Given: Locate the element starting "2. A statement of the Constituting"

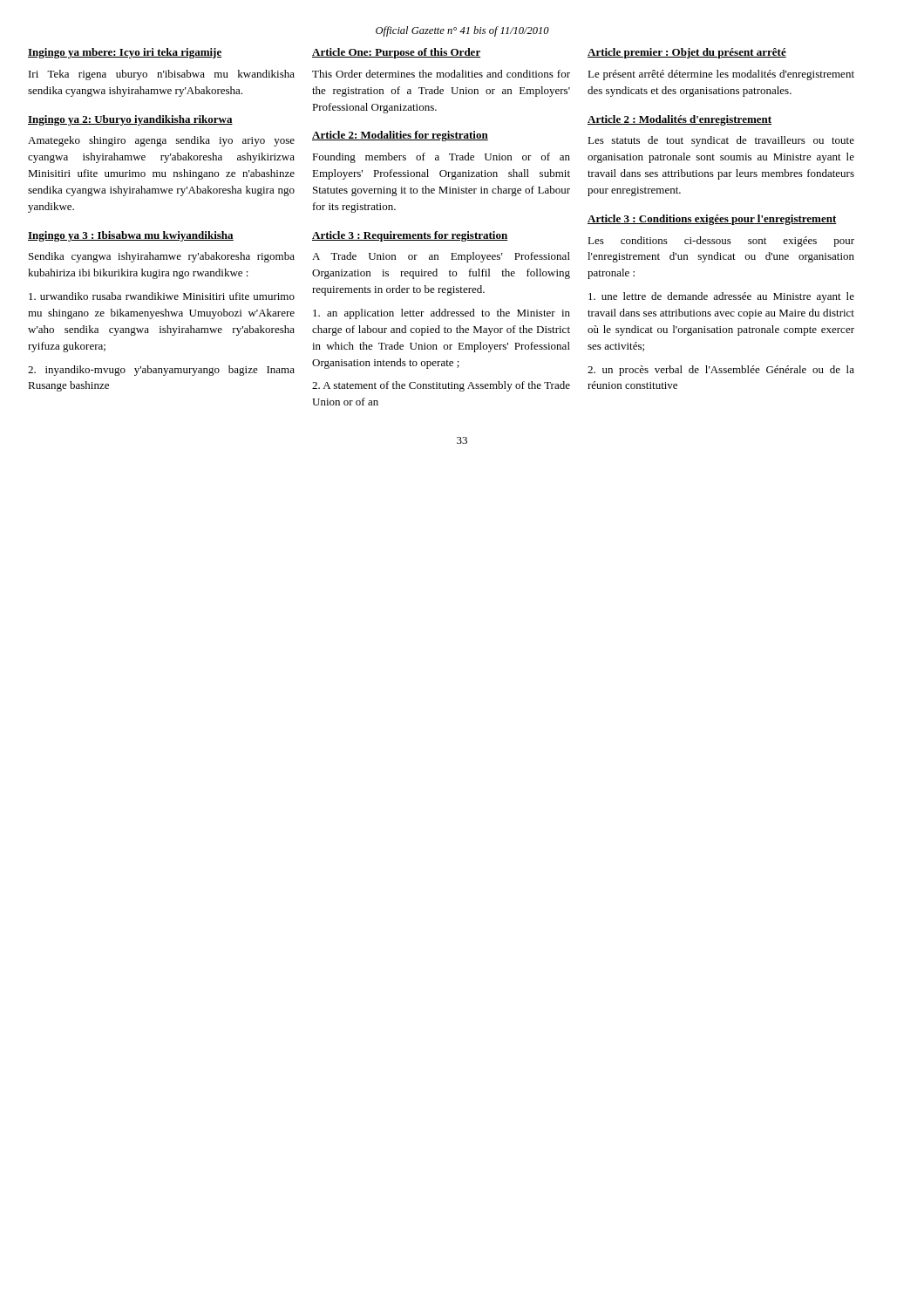Looking at the screenshot, I should [441, 394].
